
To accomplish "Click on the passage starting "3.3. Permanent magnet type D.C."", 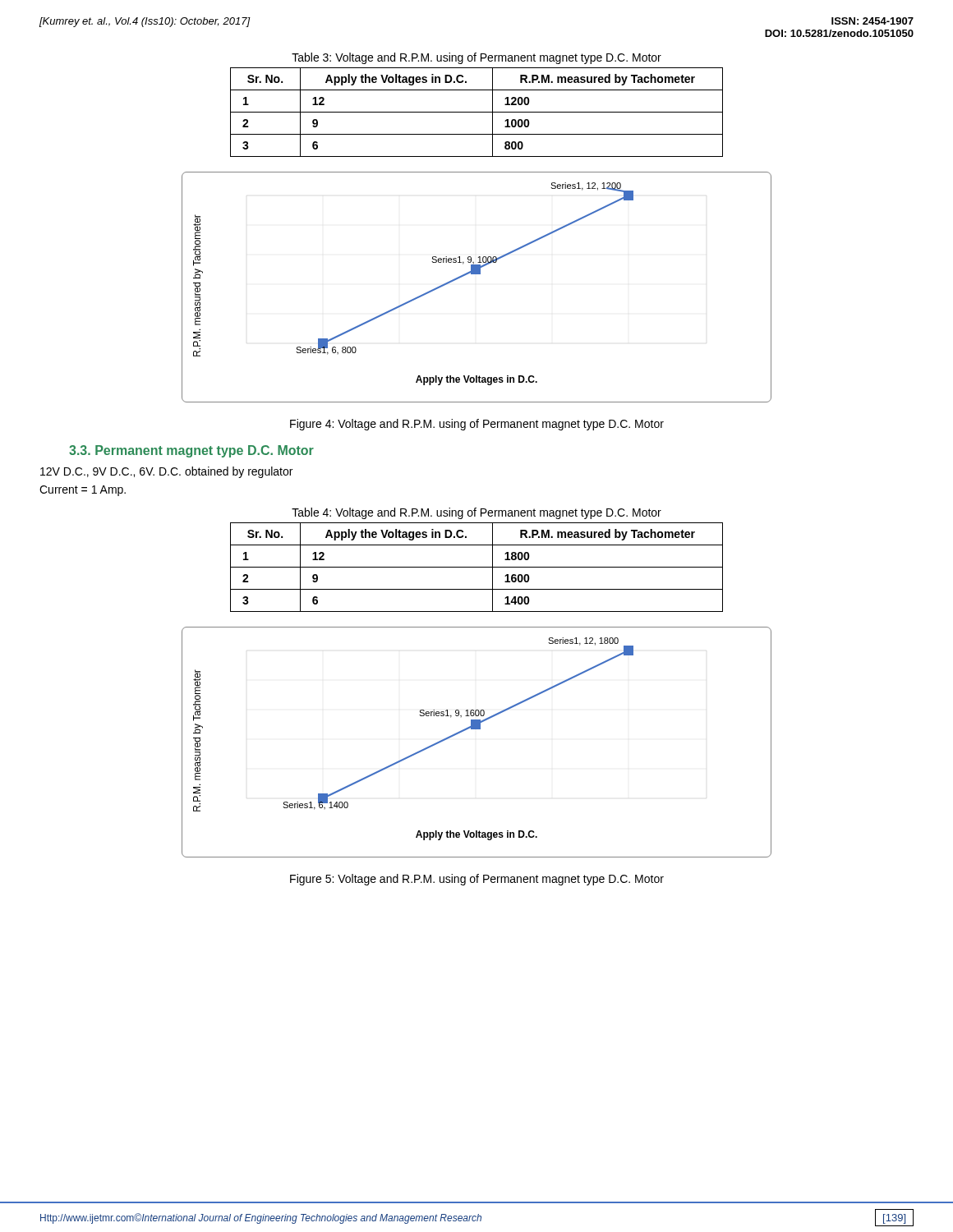I will pyautogui.click(x=191, y=450).
